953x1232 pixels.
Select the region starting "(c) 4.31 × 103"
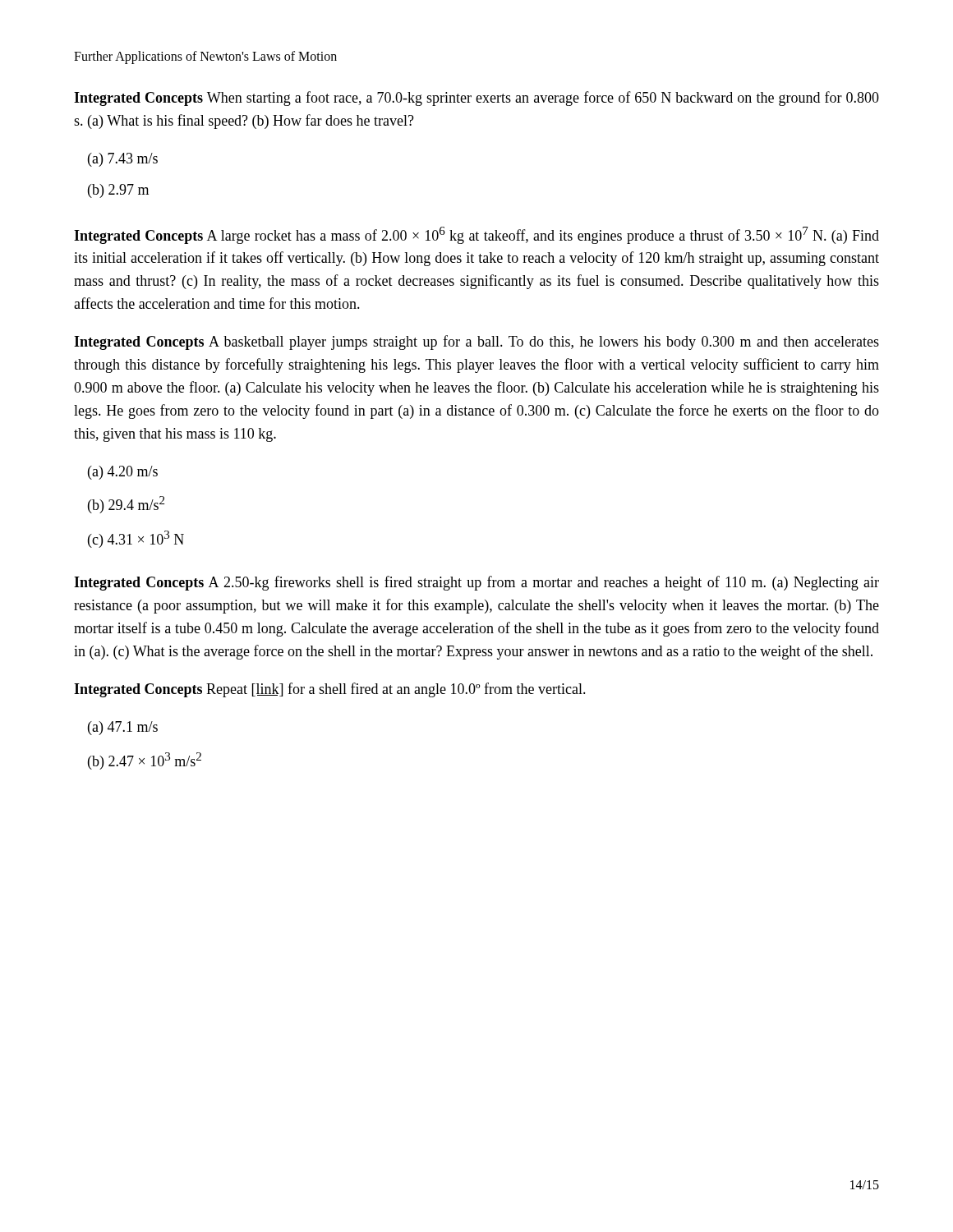click(136, 538)
